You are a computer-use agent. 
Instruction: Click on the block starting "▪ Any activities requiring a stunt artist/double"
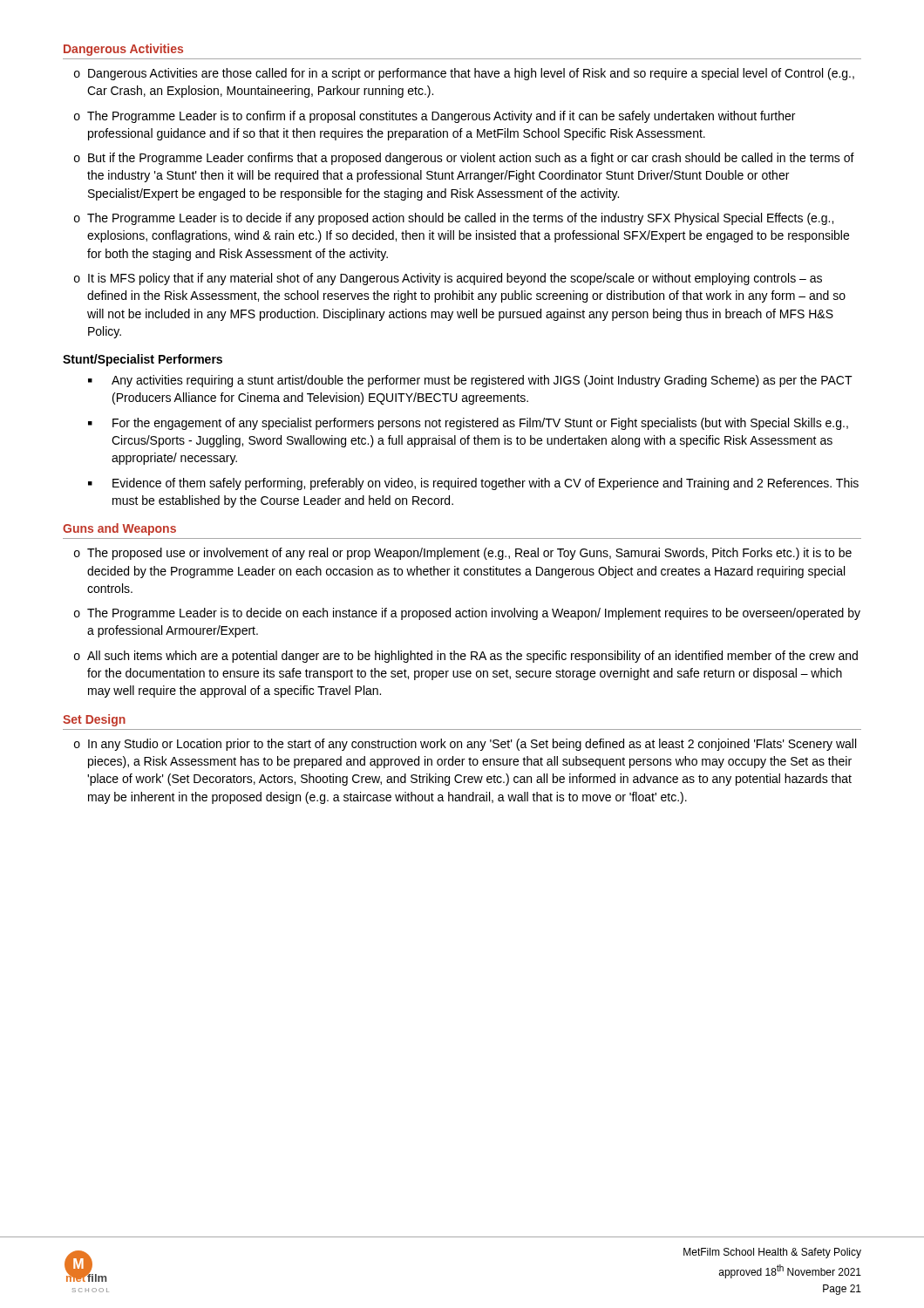click(x=474, y=389)
